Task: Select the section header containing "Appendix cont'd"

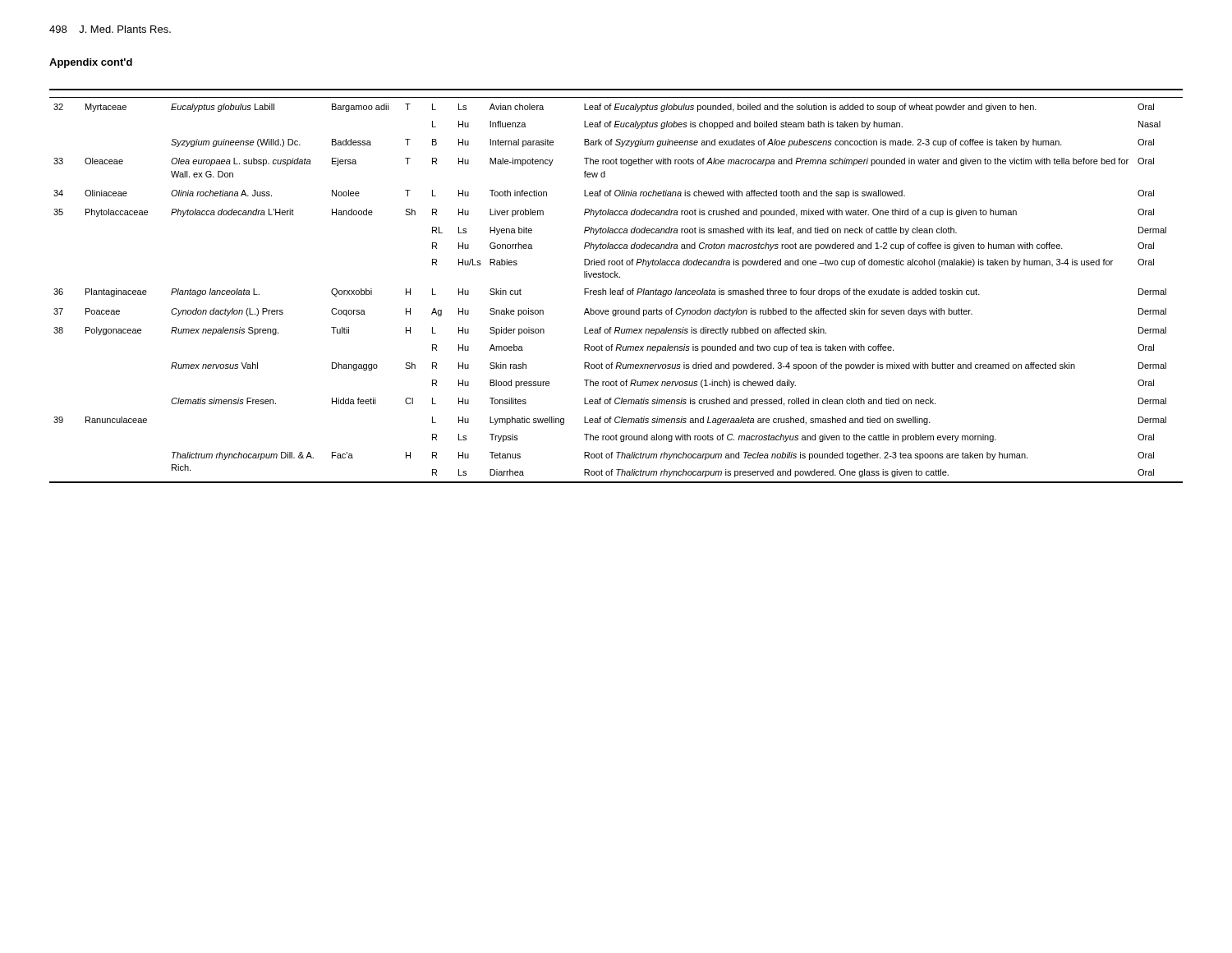Action: tap(91, 62)
